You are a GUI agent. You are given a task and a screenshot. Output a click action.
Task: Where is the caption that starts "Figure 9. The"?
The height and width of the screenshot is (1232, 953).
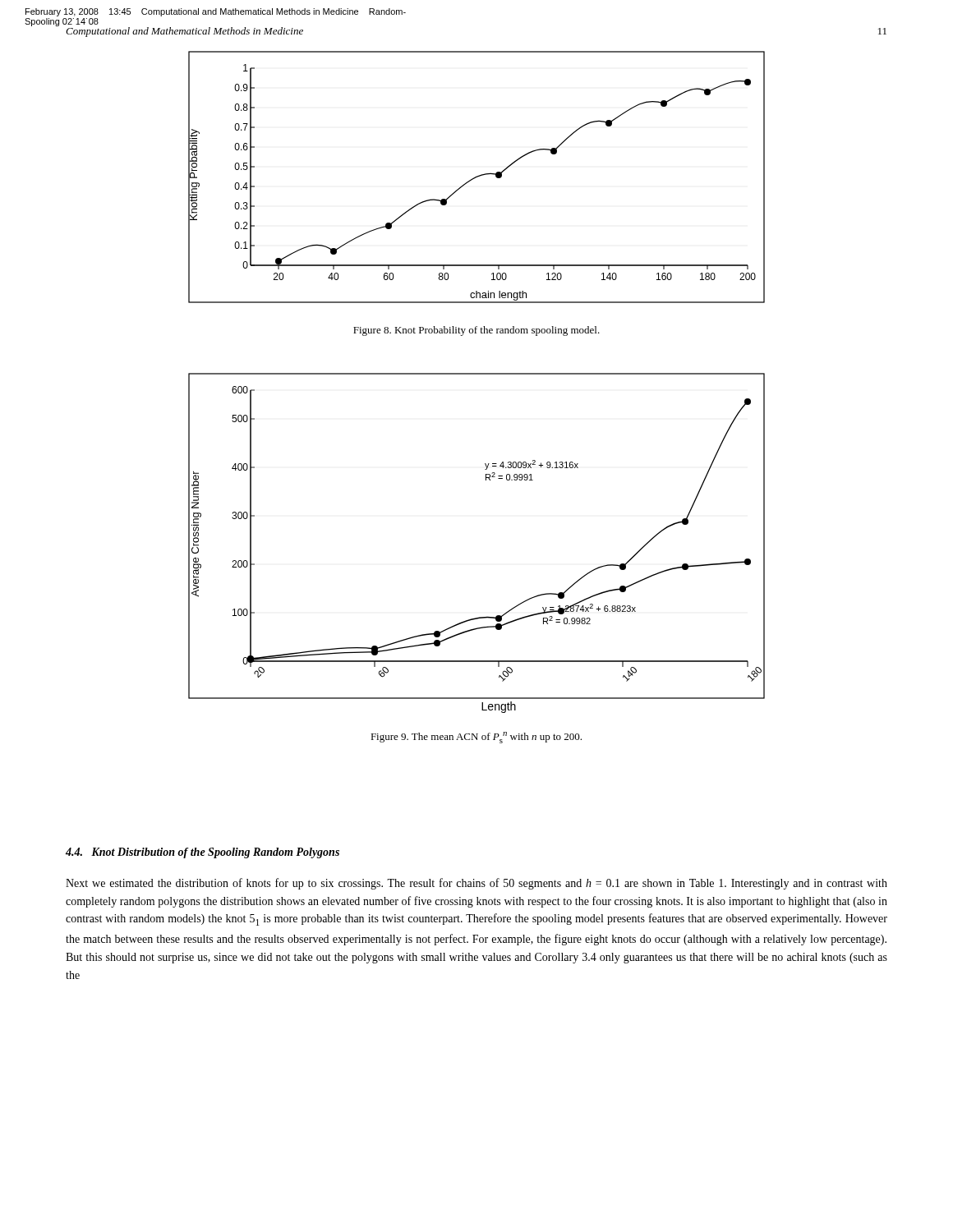click(476, 736)
